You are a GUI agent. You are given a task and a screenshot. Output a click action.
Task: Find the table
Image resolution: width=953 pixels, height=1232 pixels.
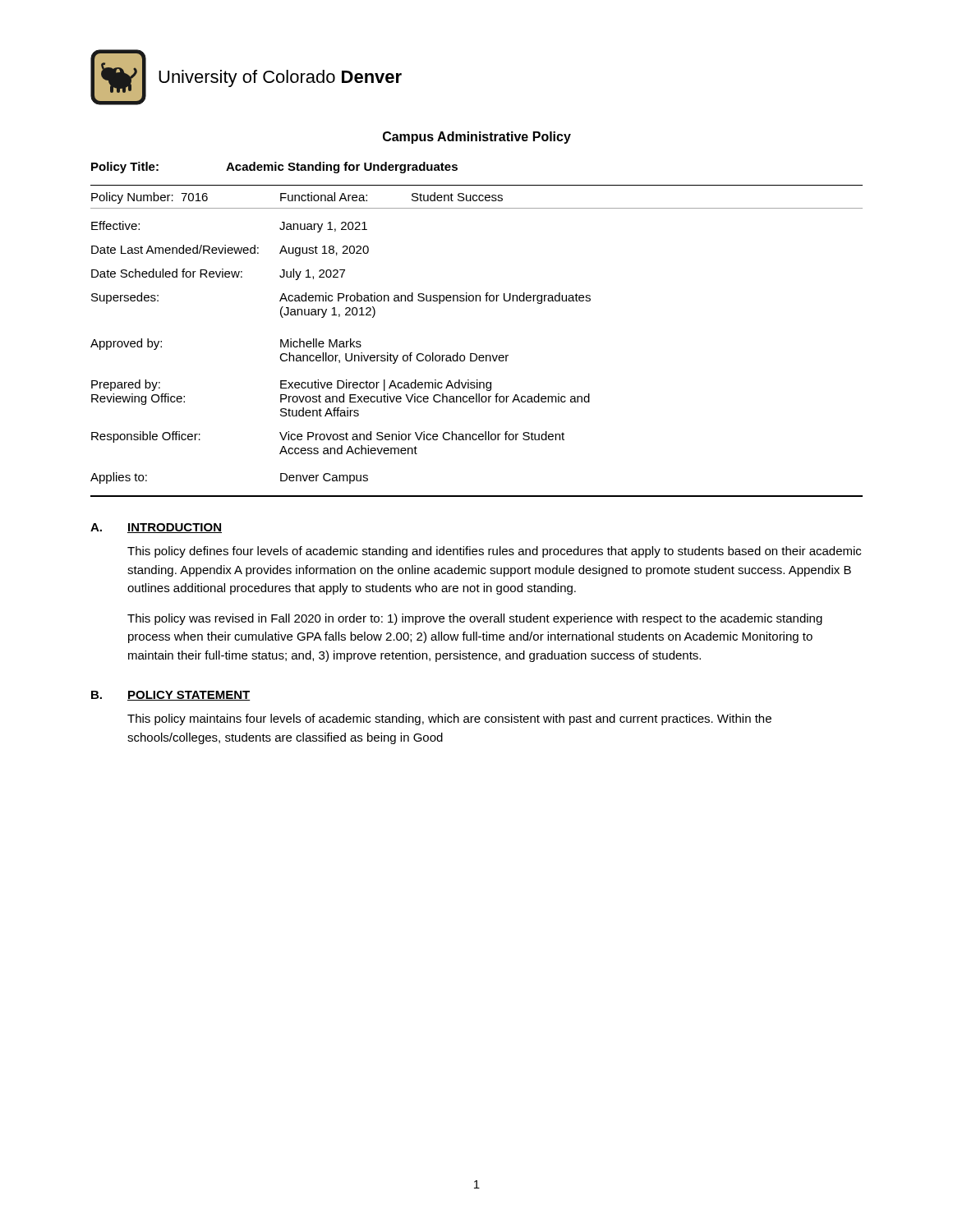coord(476,341)
